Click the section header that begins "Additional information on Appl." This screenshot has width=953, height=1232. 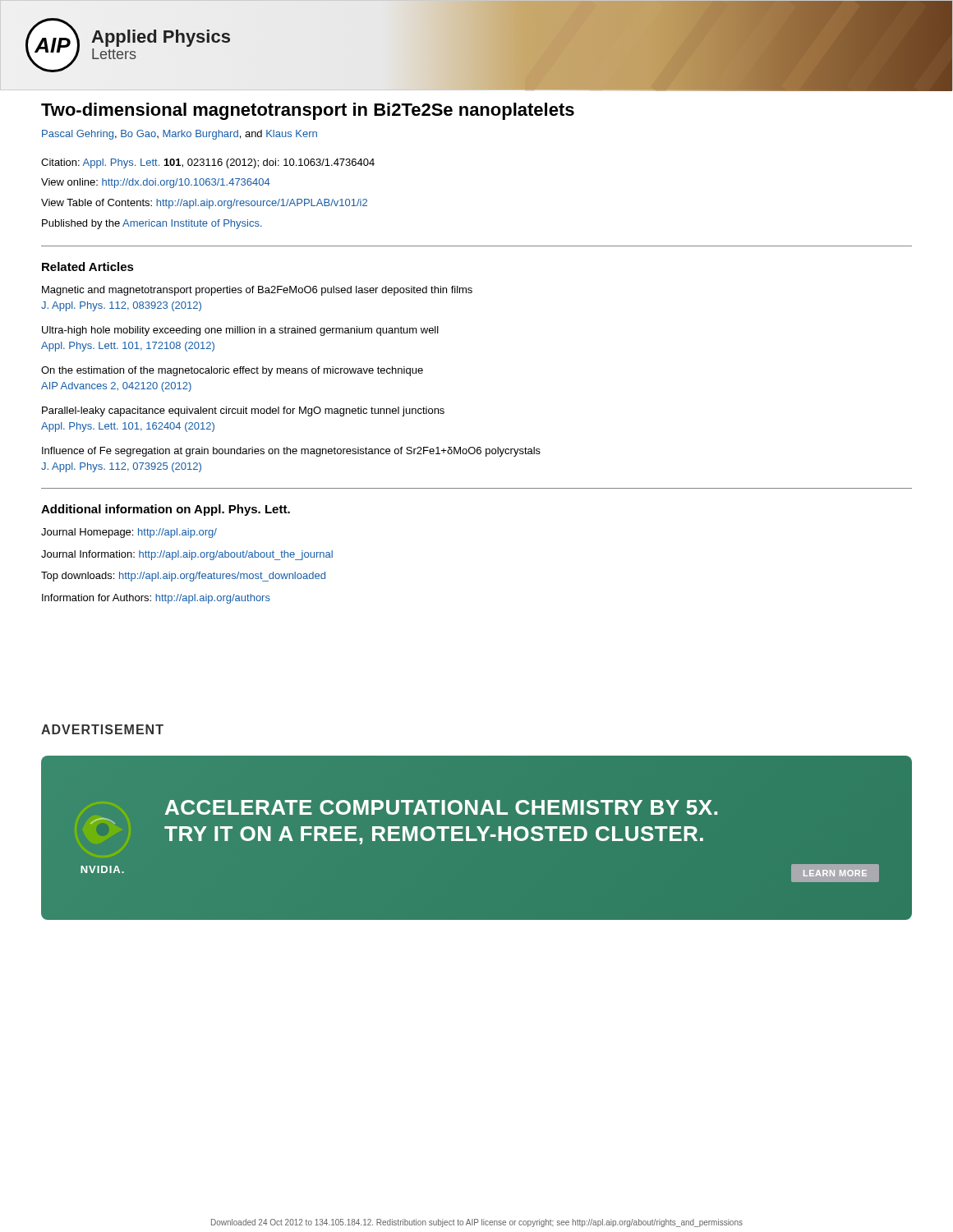click(166, 509)
